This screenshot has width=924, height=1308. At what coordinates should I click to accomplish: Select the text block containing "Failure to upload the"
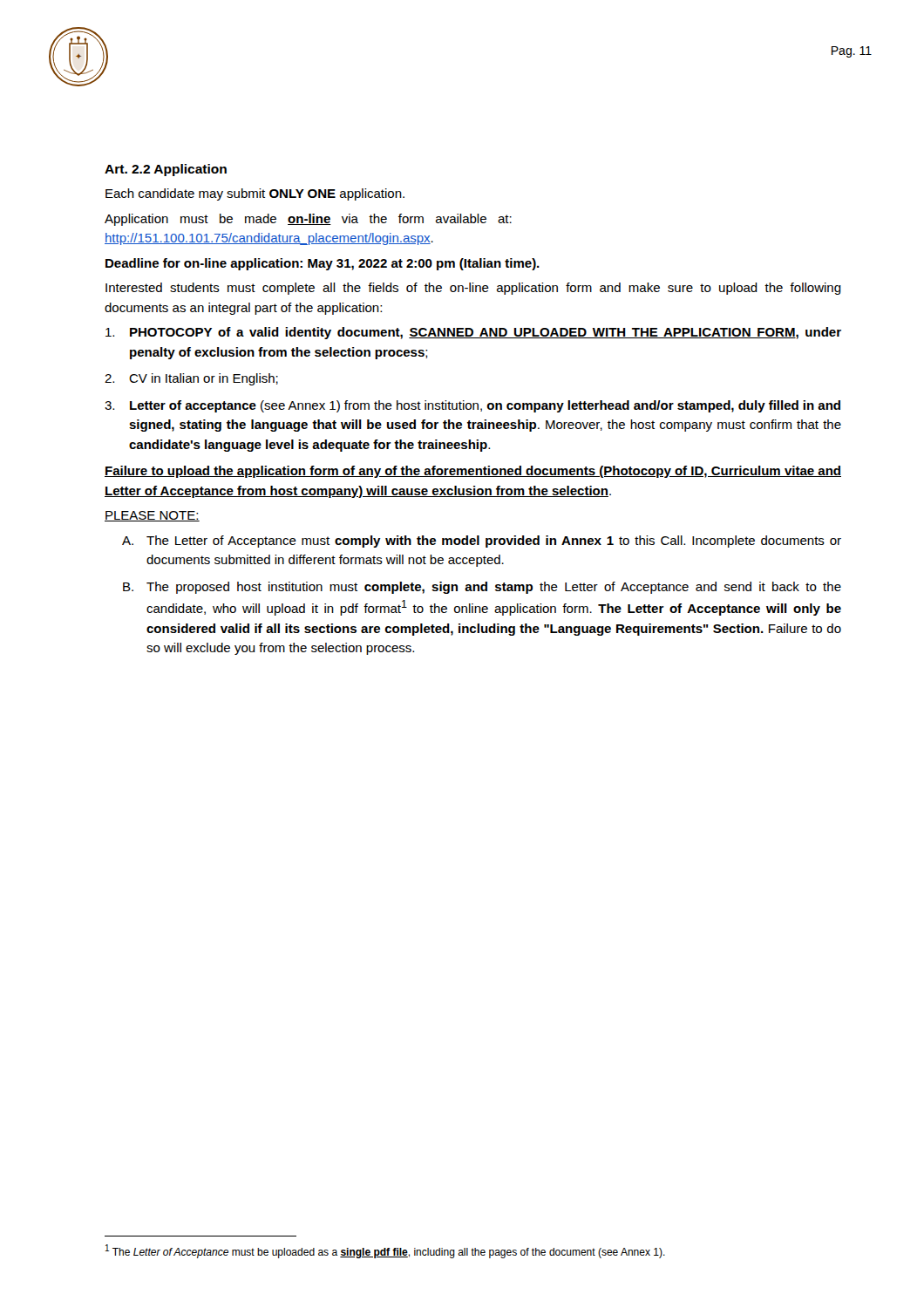pyautogui.click(x=473, y=480)
